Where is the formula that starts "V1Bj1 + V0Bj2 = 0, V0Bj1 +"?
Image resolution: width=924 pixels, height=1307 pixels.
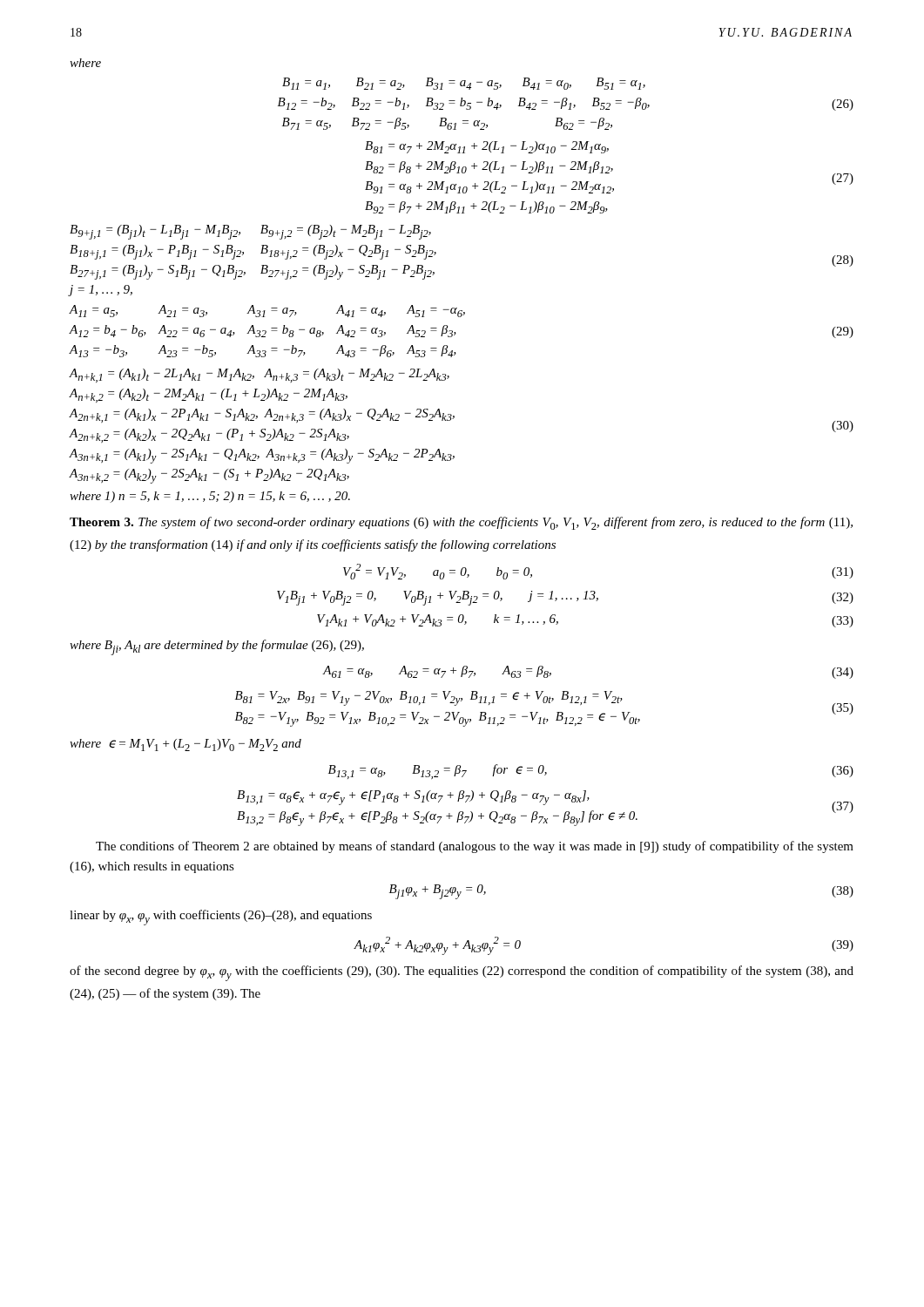point(462,598)
